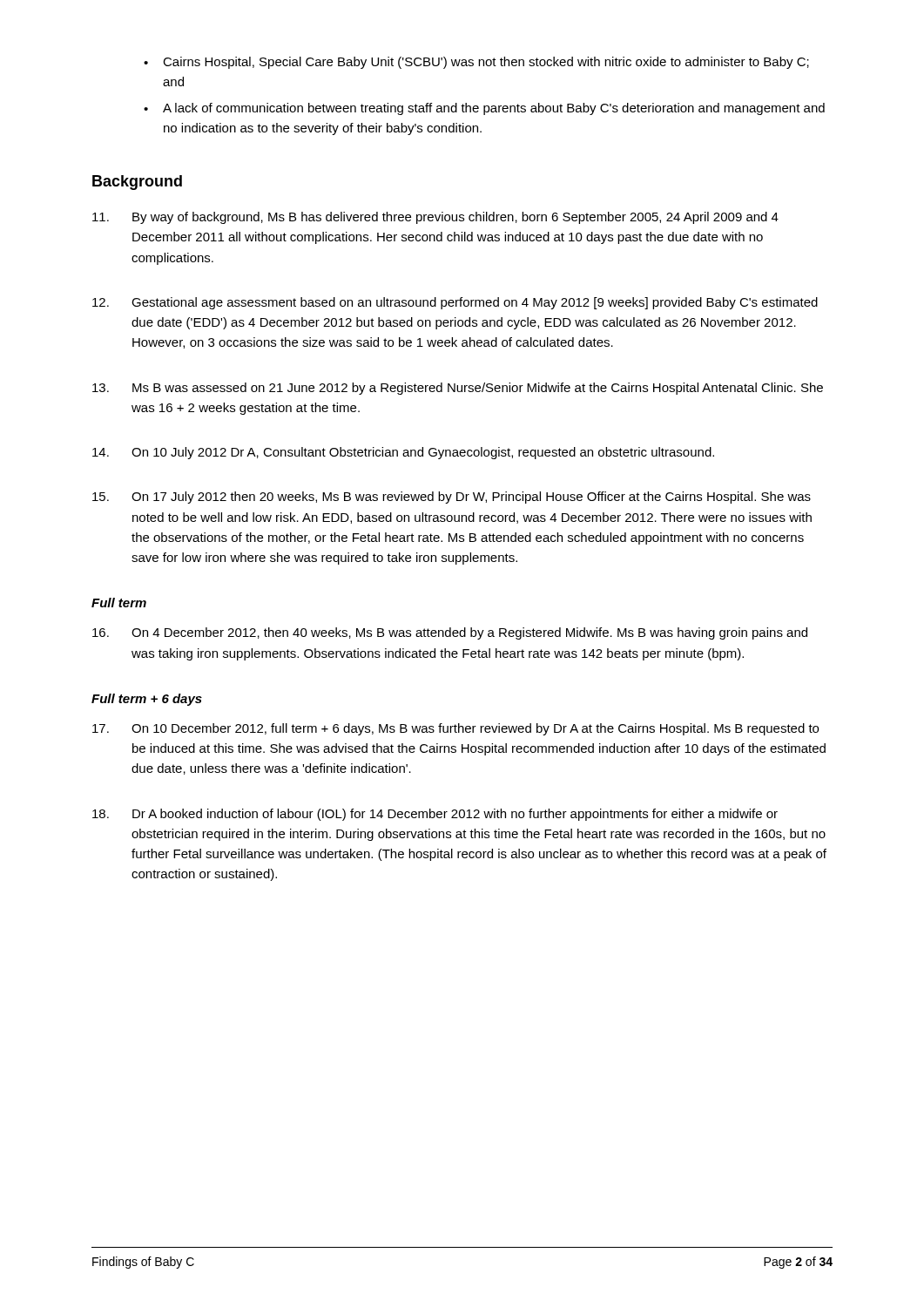Point to the block starting "Gestational age assessment based on an"
924x1307 pixels.
tap(462, 322)
